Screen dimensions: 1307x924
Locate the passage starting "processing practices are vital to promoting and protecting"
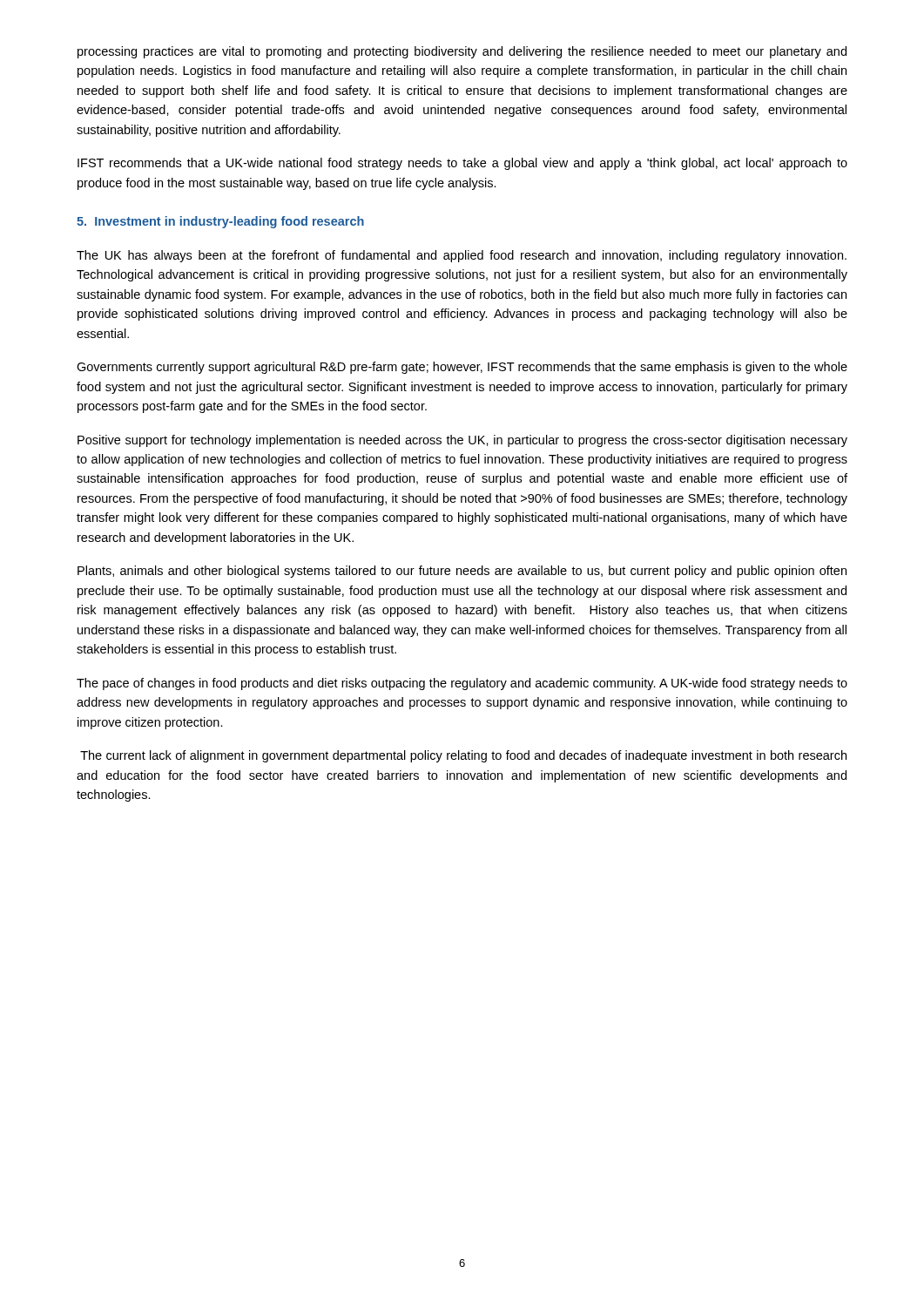462,91
